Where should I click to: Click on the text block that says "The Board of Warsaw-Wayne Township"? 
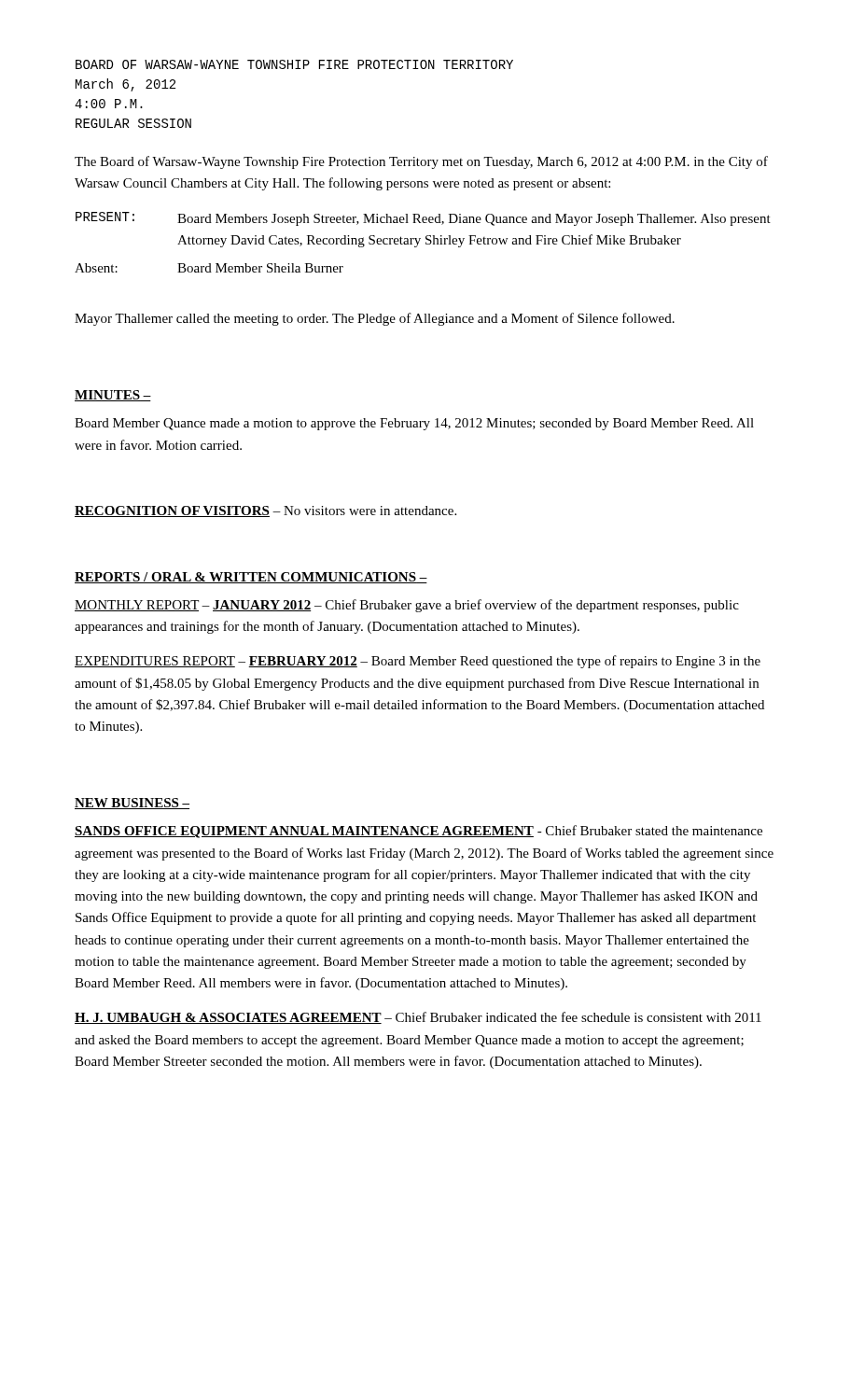[x=425, y=173]
